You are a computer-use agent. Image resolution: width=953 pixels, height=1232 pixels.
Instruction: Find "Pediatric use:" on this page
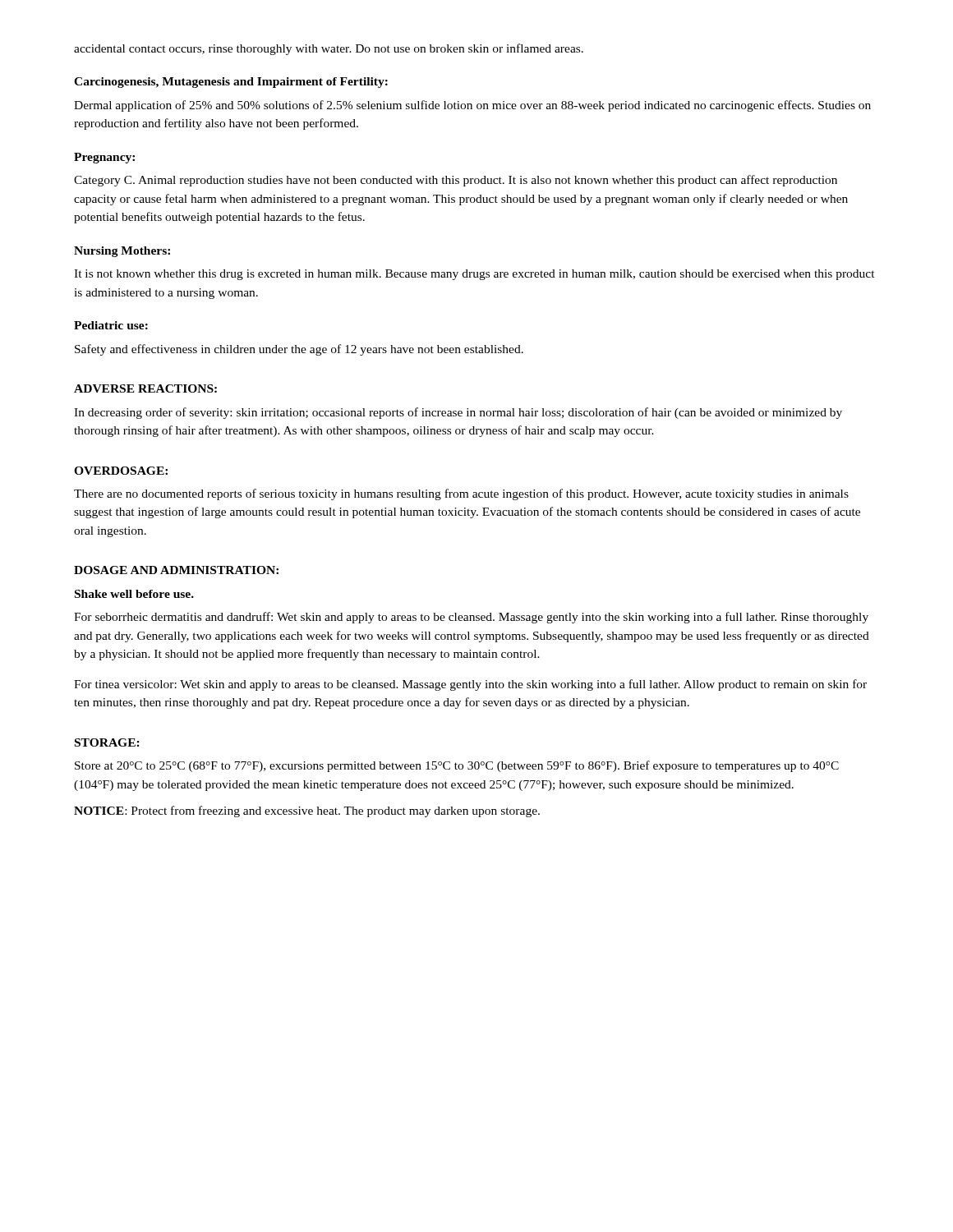click(x=111, y=325)
